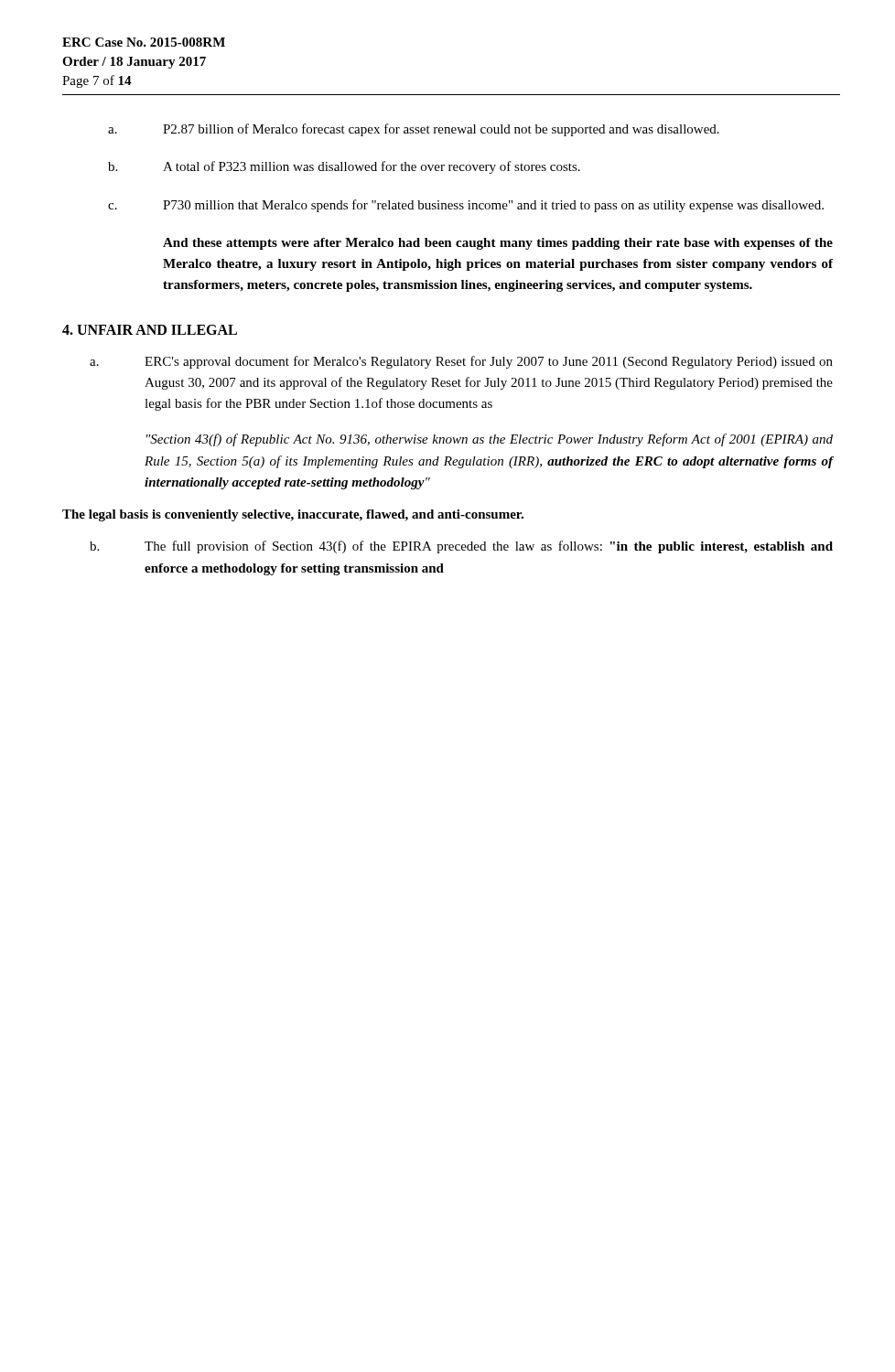Click the passage that begins "b. A total of P323"
Viewport: 895px width, 1372px height.
pyautogui.click(x=448, y=167)
